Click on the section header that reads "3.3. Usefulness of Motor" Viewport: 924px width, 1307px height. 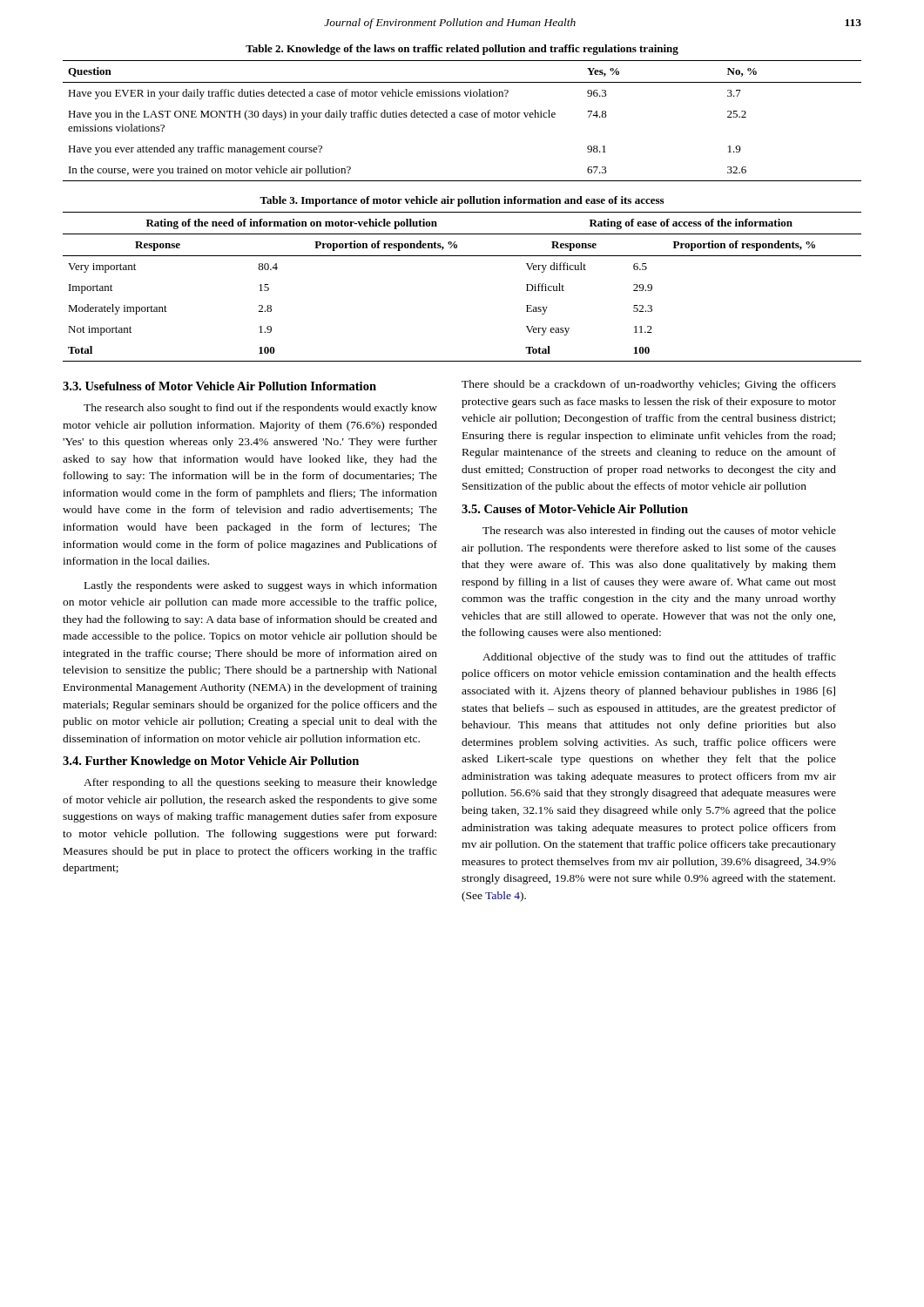pyautogui.click(x=219, y=386)
